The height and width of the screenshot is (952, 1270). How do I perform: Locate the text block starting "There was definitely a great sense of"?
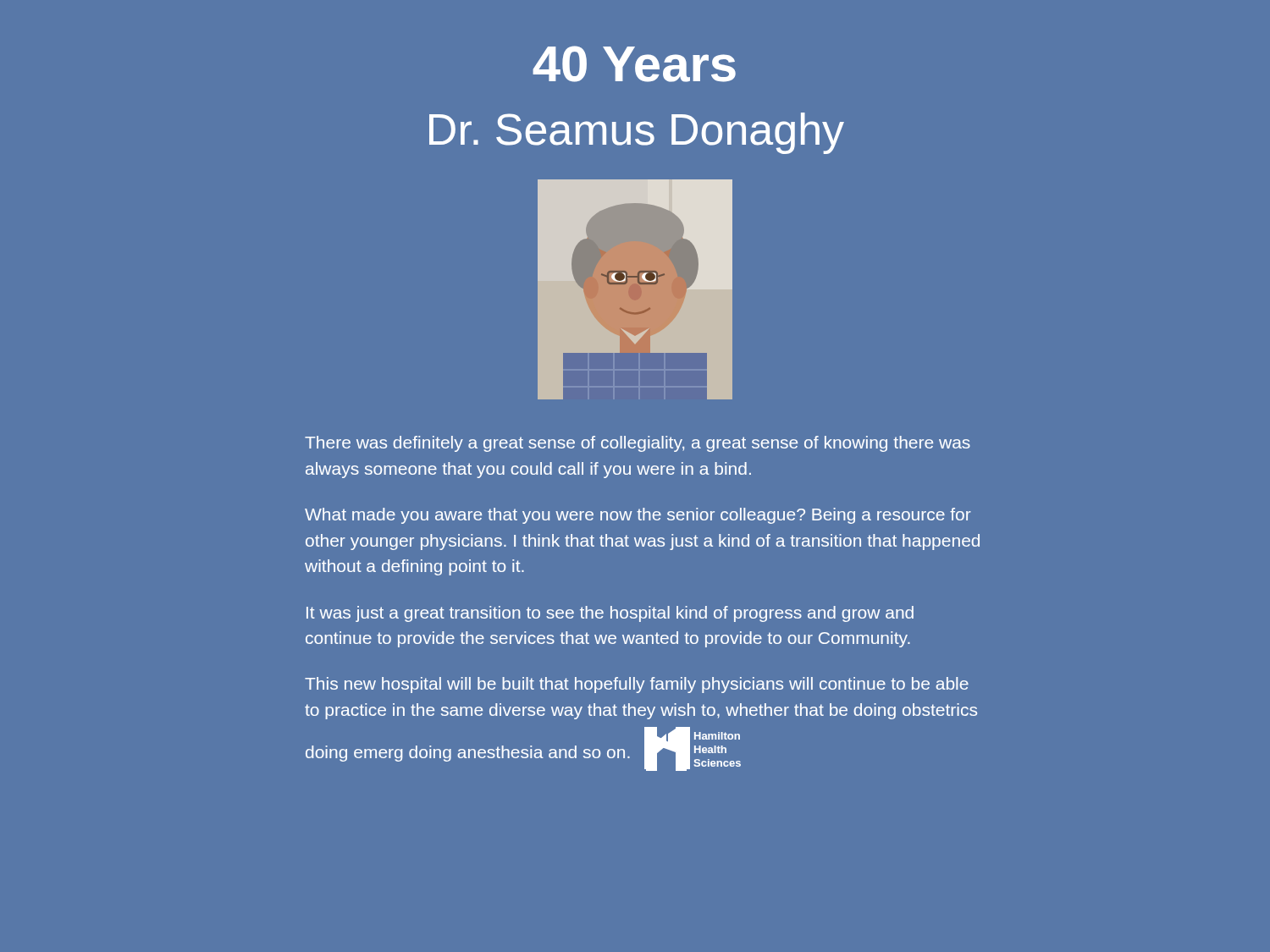[x=638, y=455]
